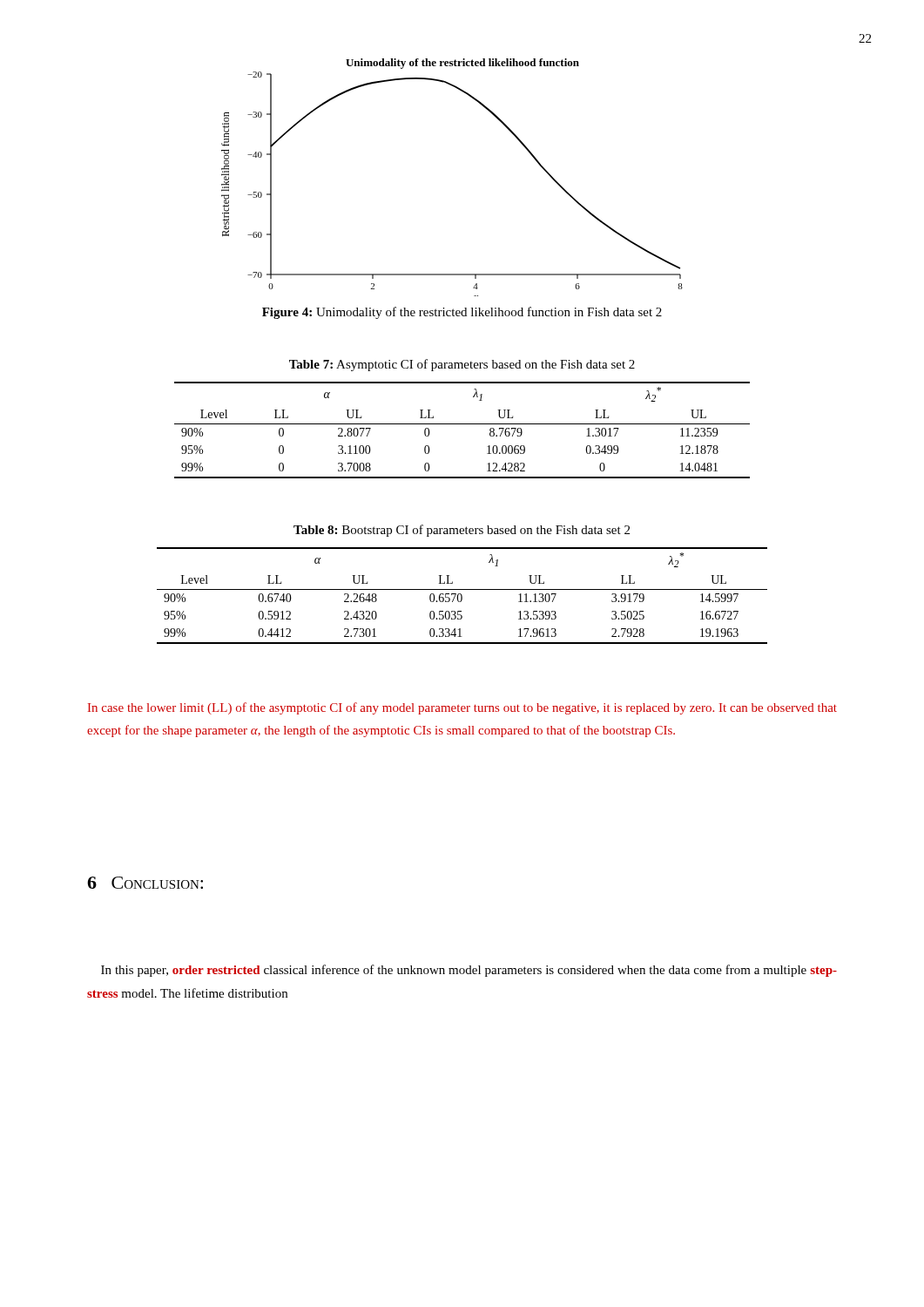Select the section header
Viewport: 924px width, 1307px height.
[x=146, y=882]
